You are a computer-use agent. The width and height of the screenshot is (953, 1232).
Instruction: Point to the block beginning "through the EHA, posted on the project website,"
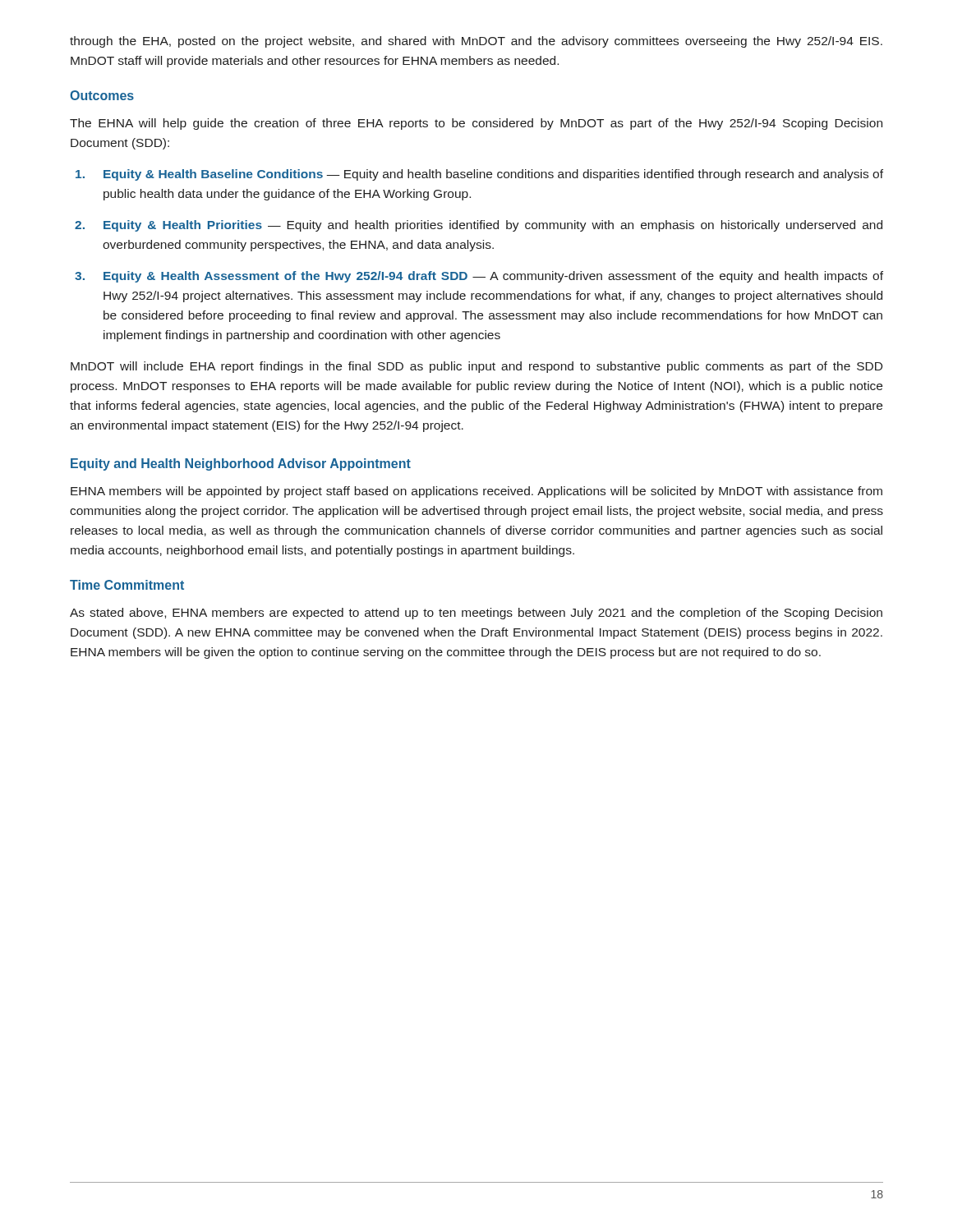coord(476,51)
